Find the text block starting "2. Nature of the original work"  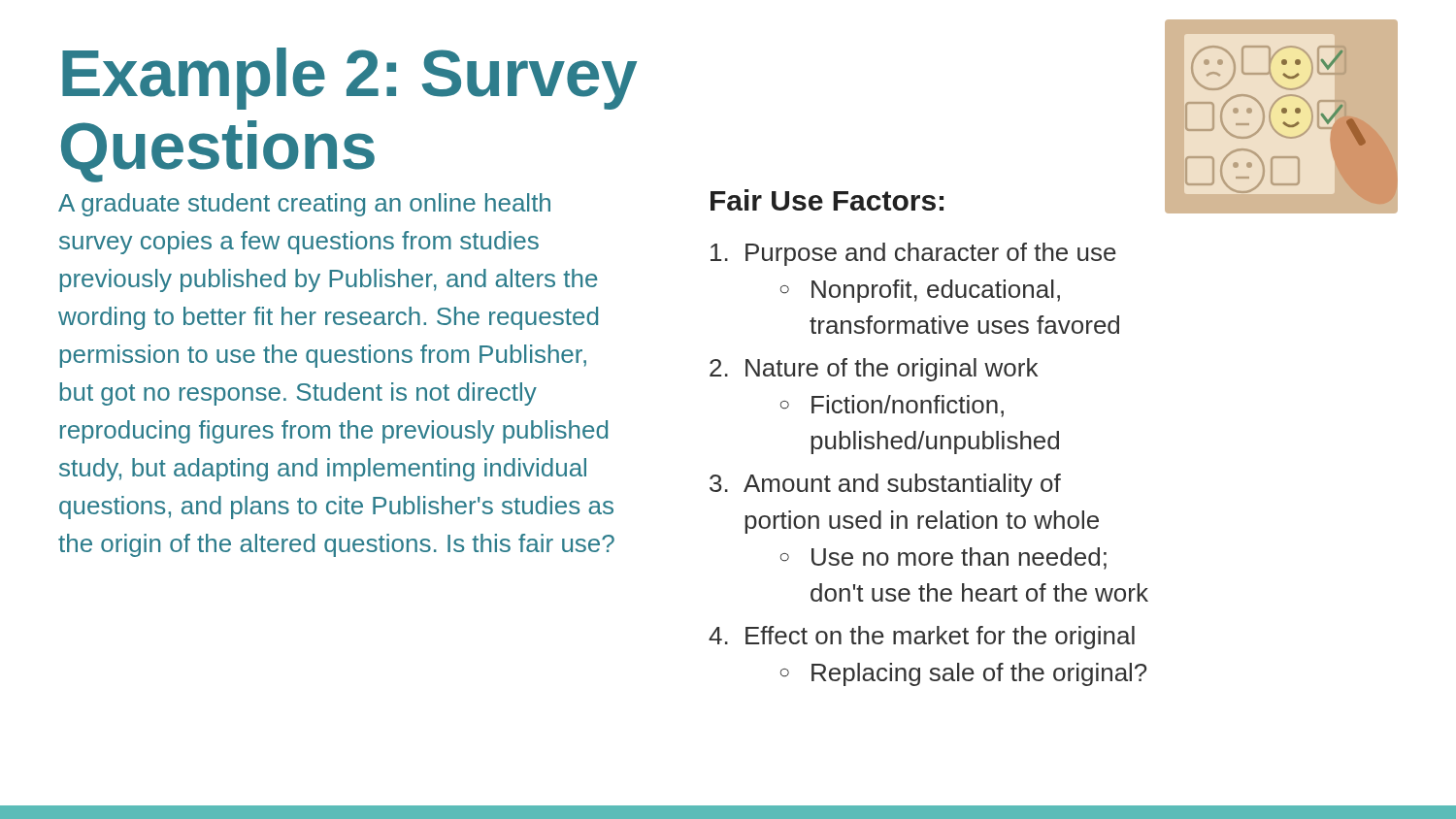pos(874,370)
